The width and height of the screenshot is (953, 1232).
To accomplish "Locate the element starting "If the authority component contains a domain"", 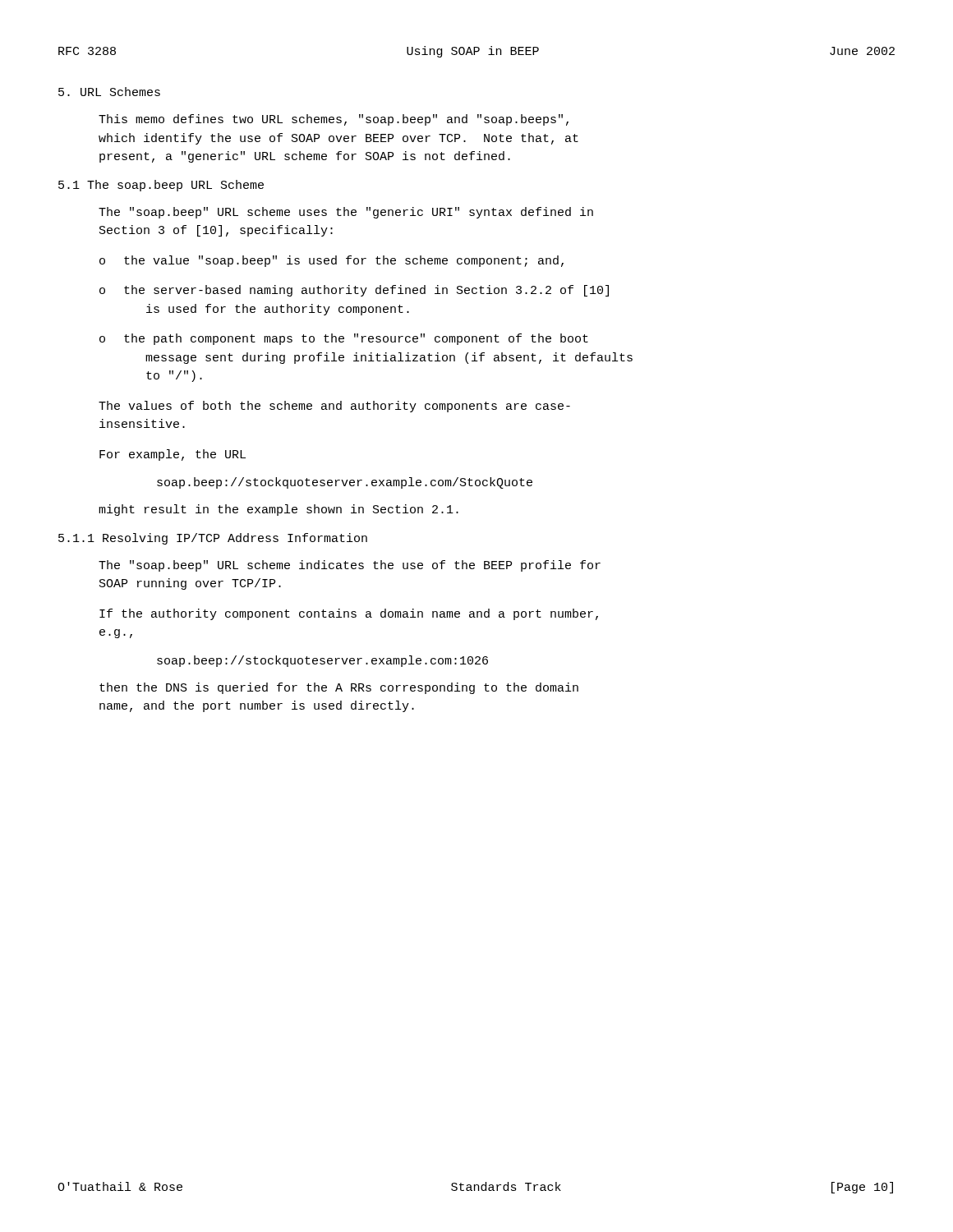I will (x=350, y=624).
